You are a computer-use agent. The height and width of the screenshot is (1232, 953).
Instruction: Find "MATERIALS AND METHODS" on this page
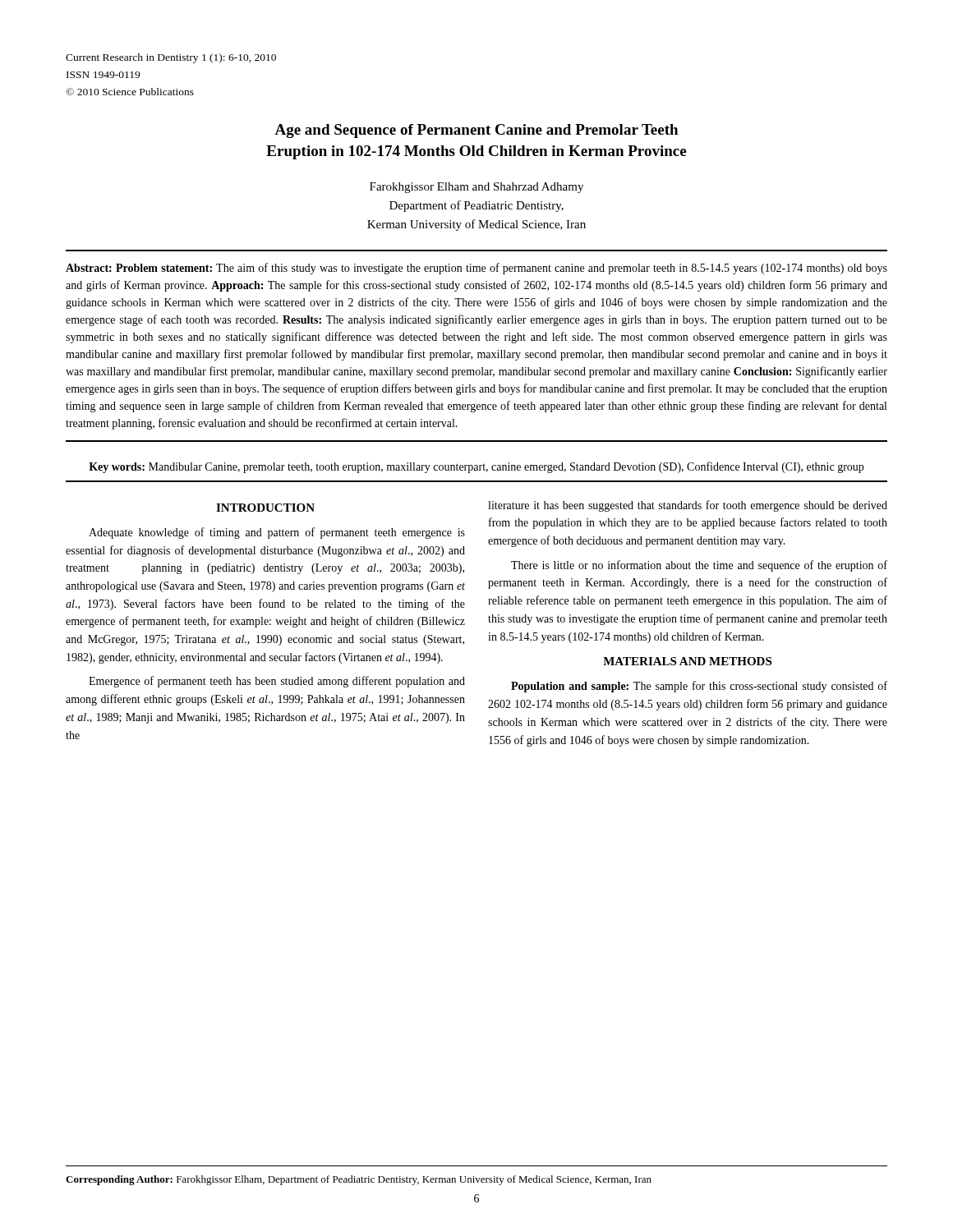[x=688, y=661]
